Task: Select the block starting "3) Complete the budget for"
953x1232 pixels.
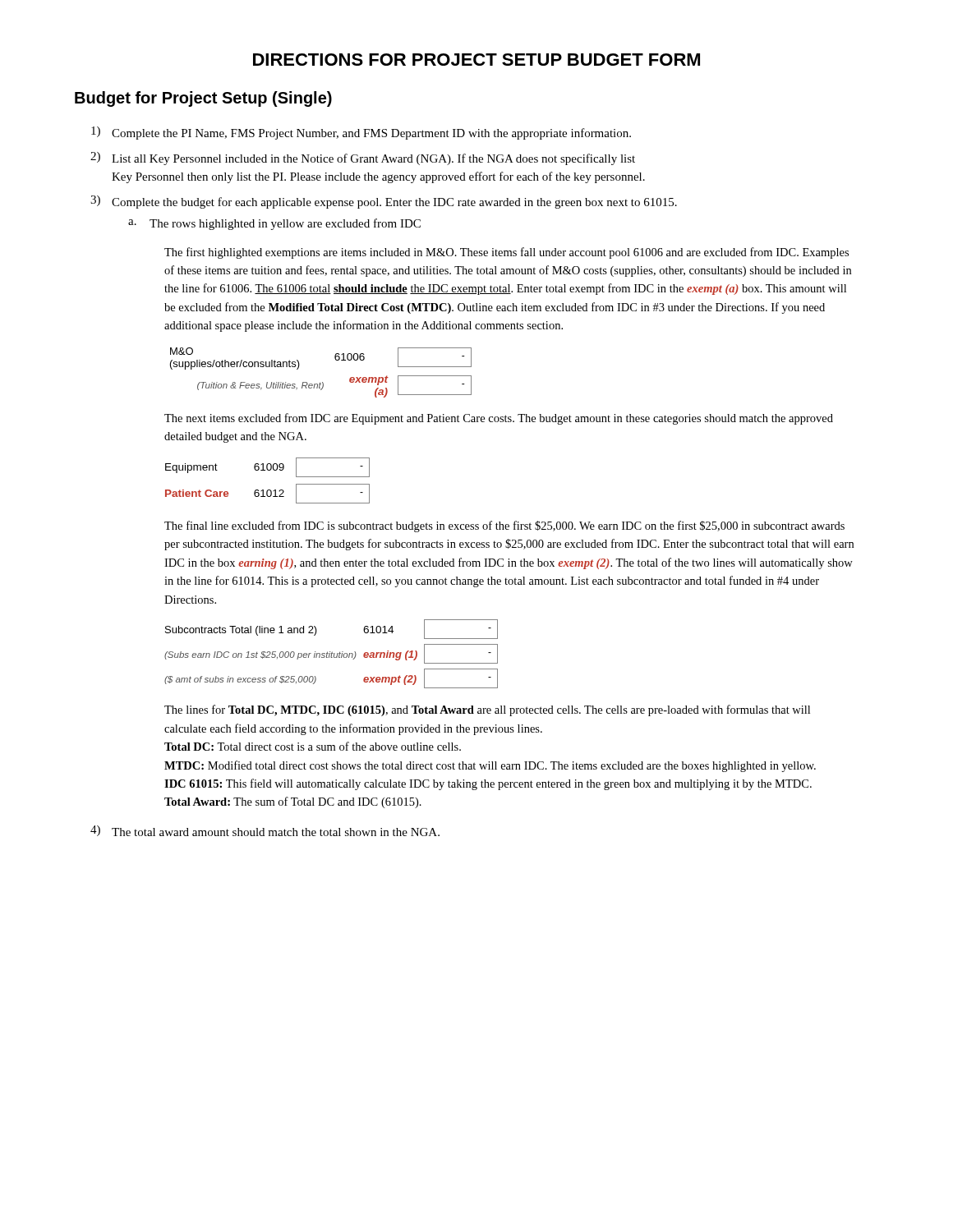Action: tap(384, 202)
